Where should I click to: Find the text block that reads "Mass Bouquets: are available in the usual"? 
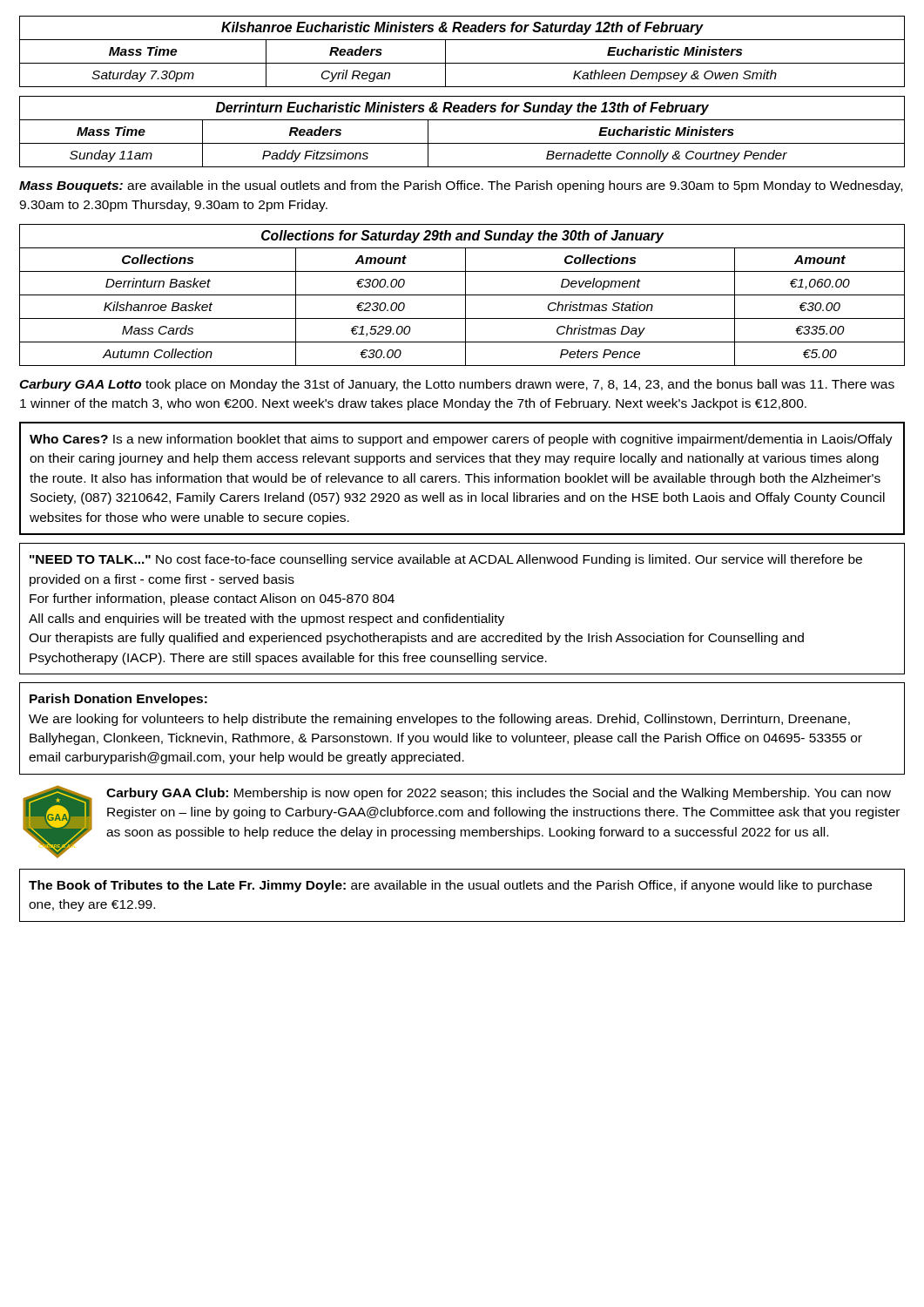[461, 195]
